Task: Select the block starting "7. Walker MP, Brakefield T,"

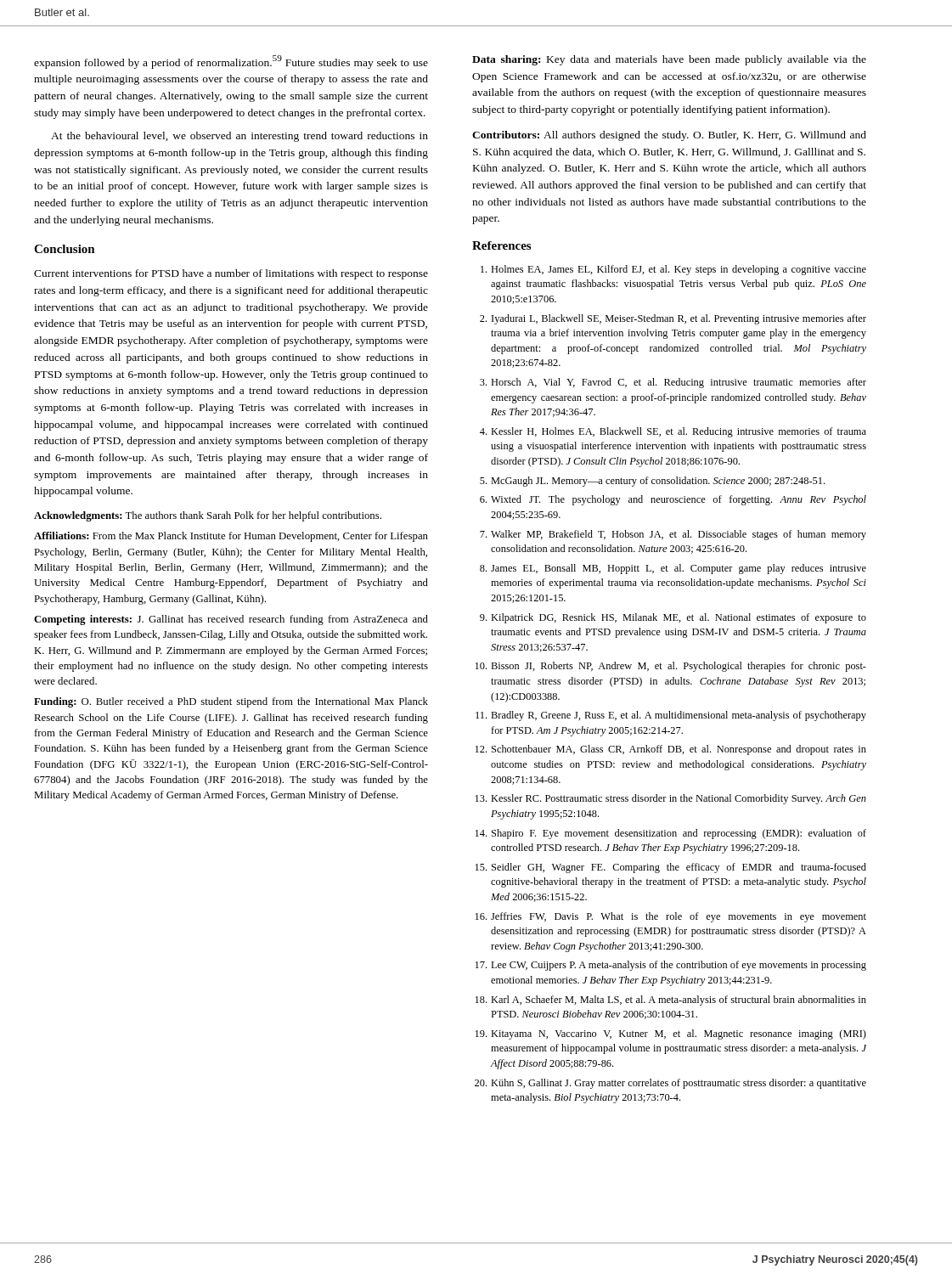Action: pos(669,542)
